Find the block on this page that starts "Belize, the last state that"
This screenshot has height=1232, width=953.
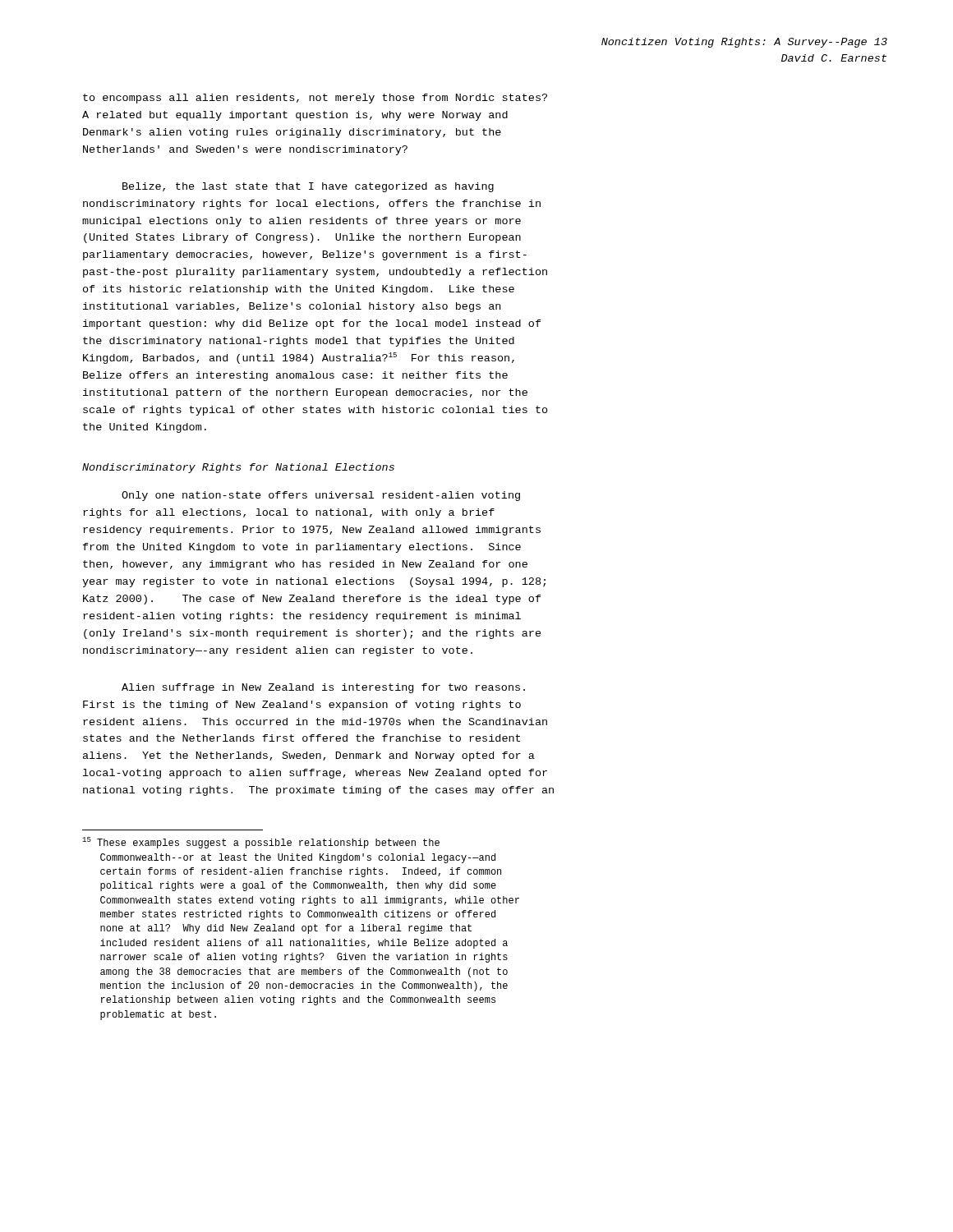pos(315,307)
